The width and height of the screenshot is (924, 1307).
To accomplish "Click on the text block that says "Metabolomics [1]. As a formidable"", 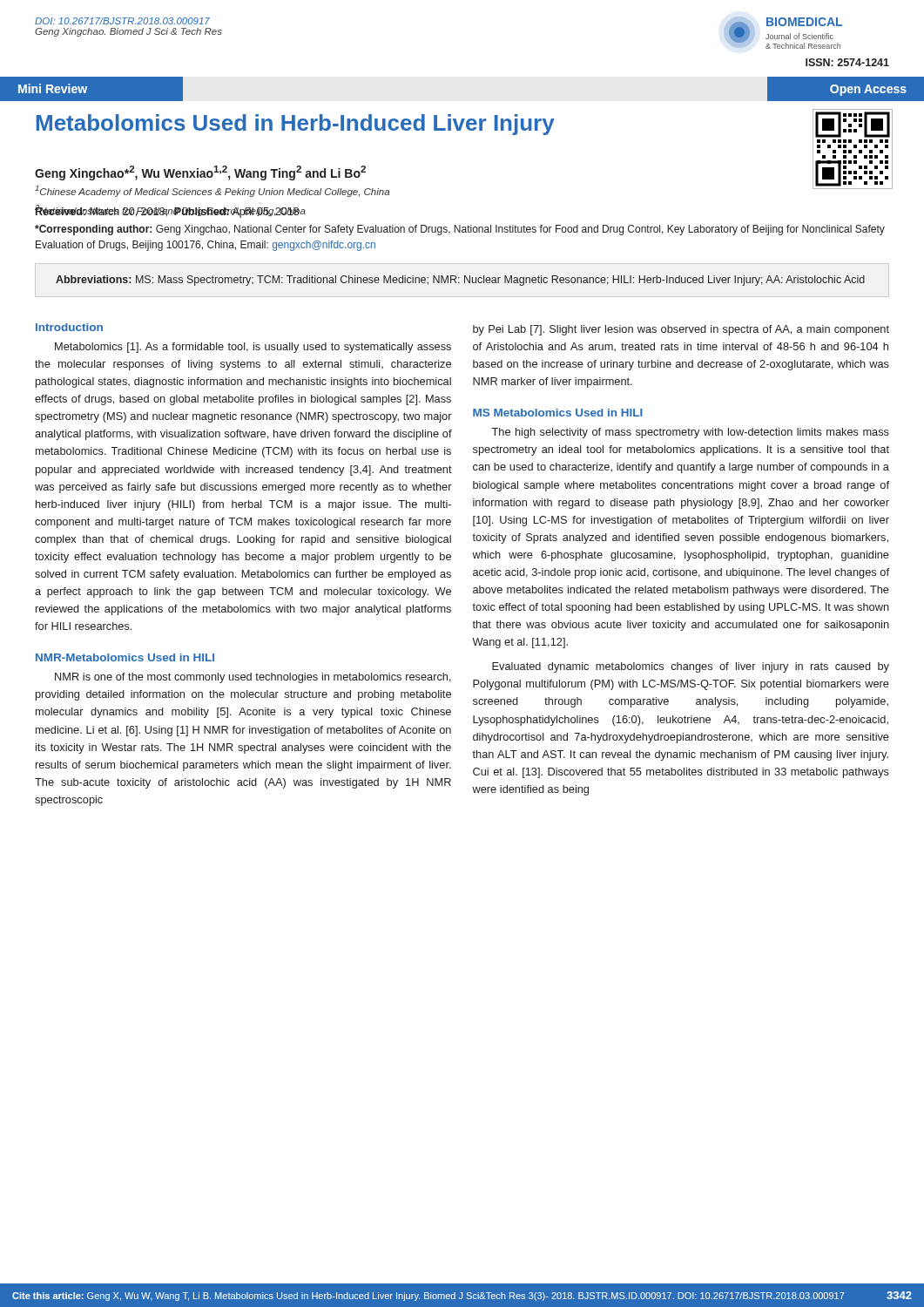I will point(243,487).
